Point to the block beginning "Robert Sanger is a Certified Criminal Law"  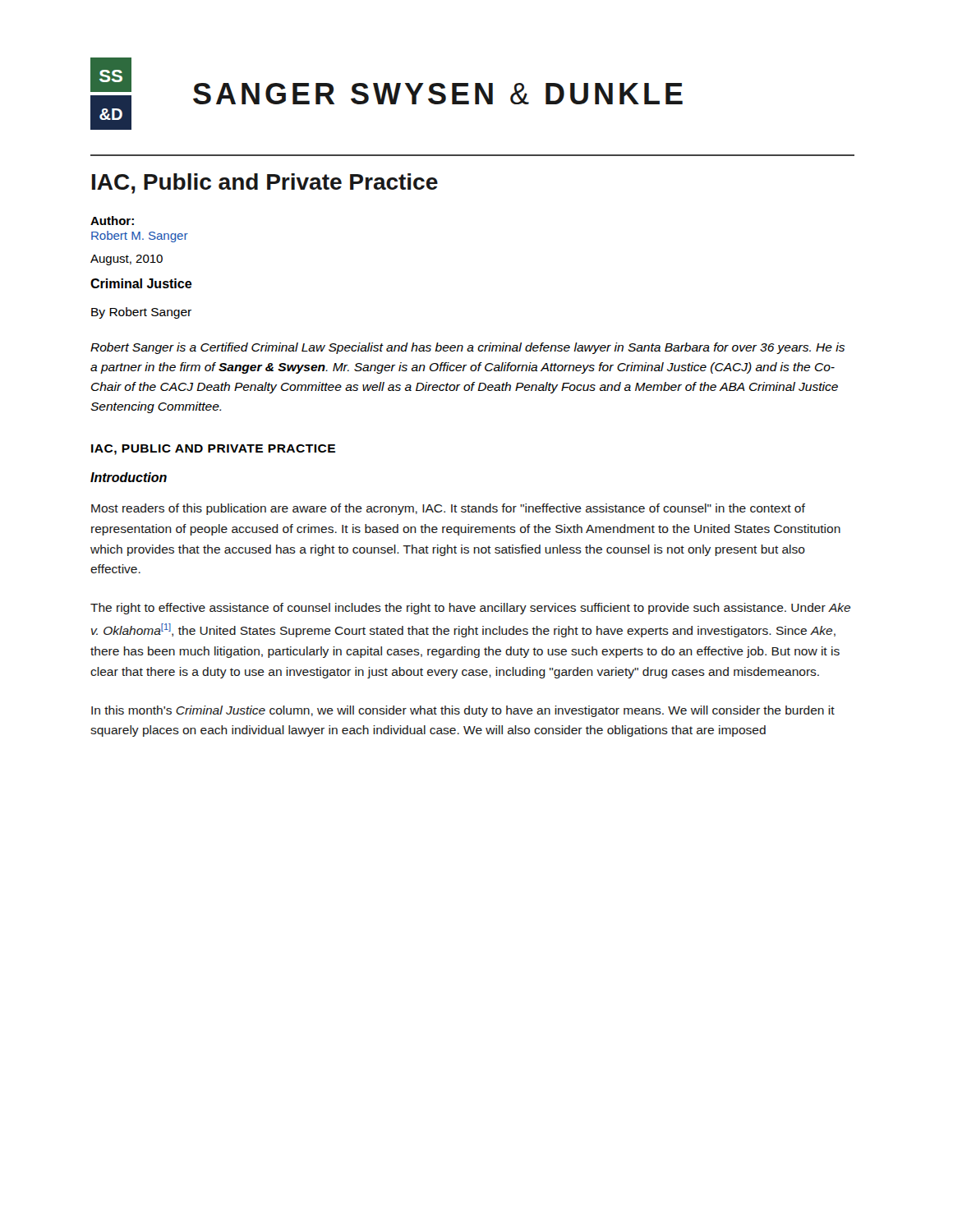468,377
